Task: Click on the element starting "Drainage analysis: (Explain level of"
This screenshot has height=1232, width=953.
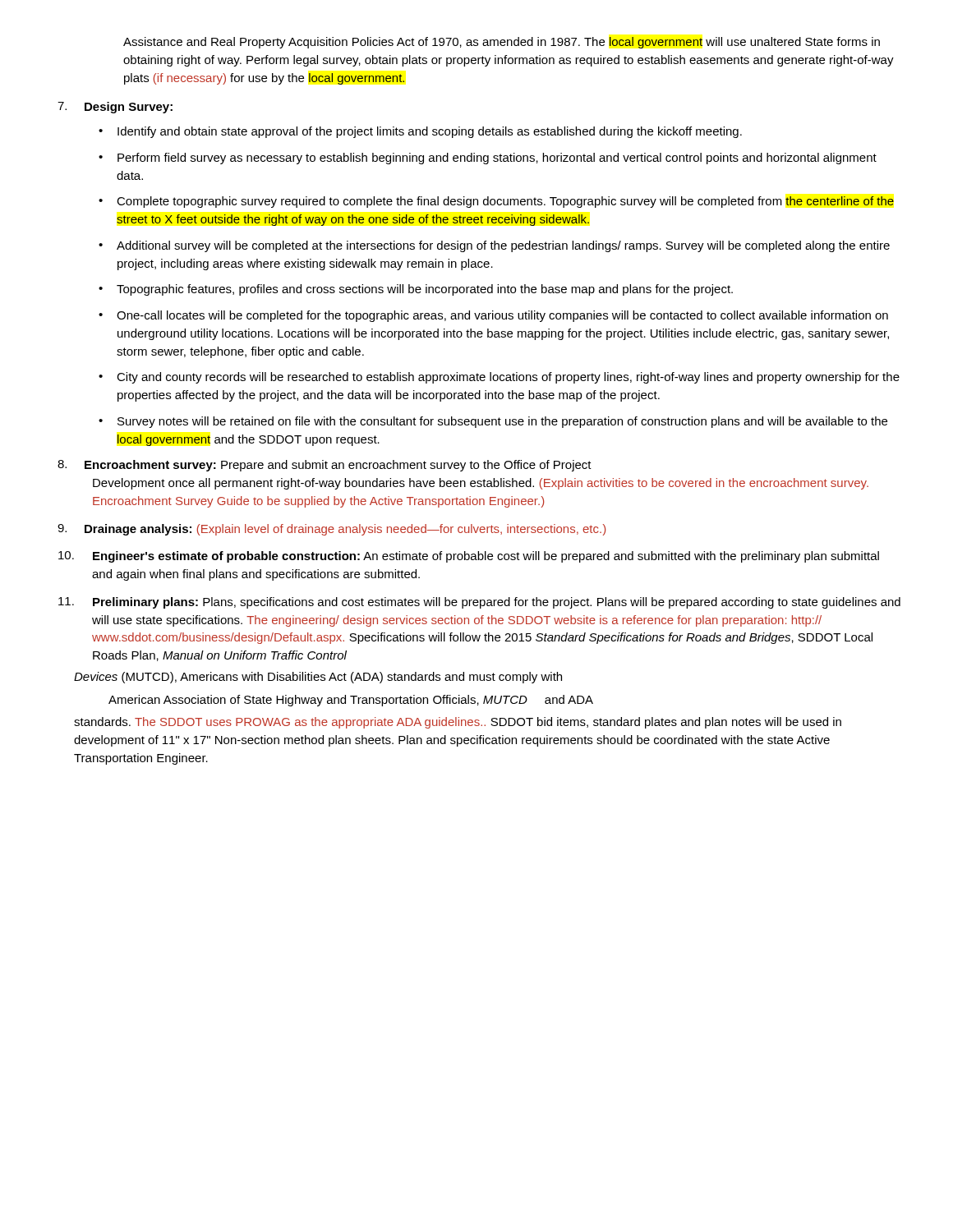Action: coord(481,528)
